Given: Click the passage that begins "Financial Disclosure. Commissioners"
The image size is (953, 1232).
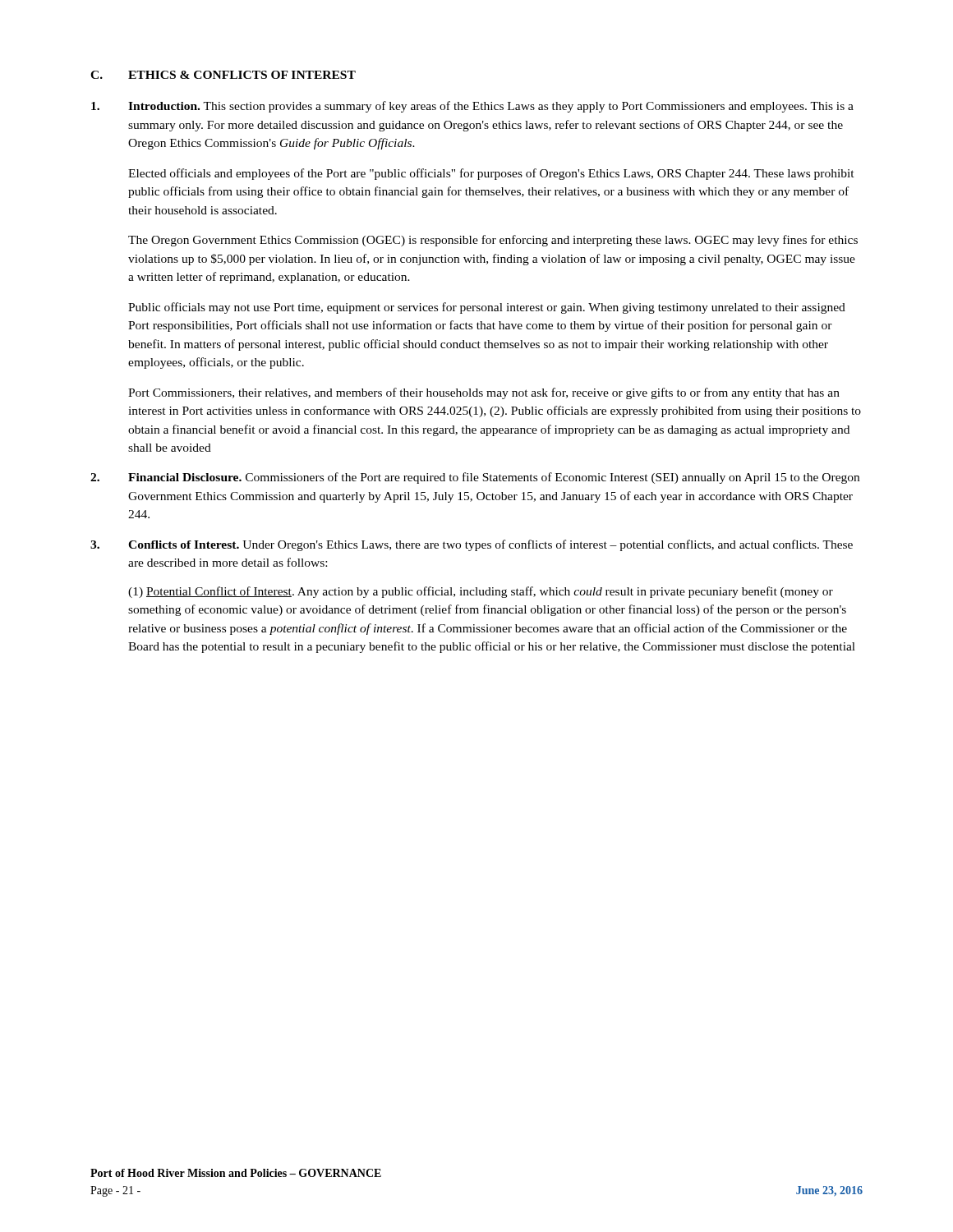Looking at the screenshot, I should click(476, 496).
